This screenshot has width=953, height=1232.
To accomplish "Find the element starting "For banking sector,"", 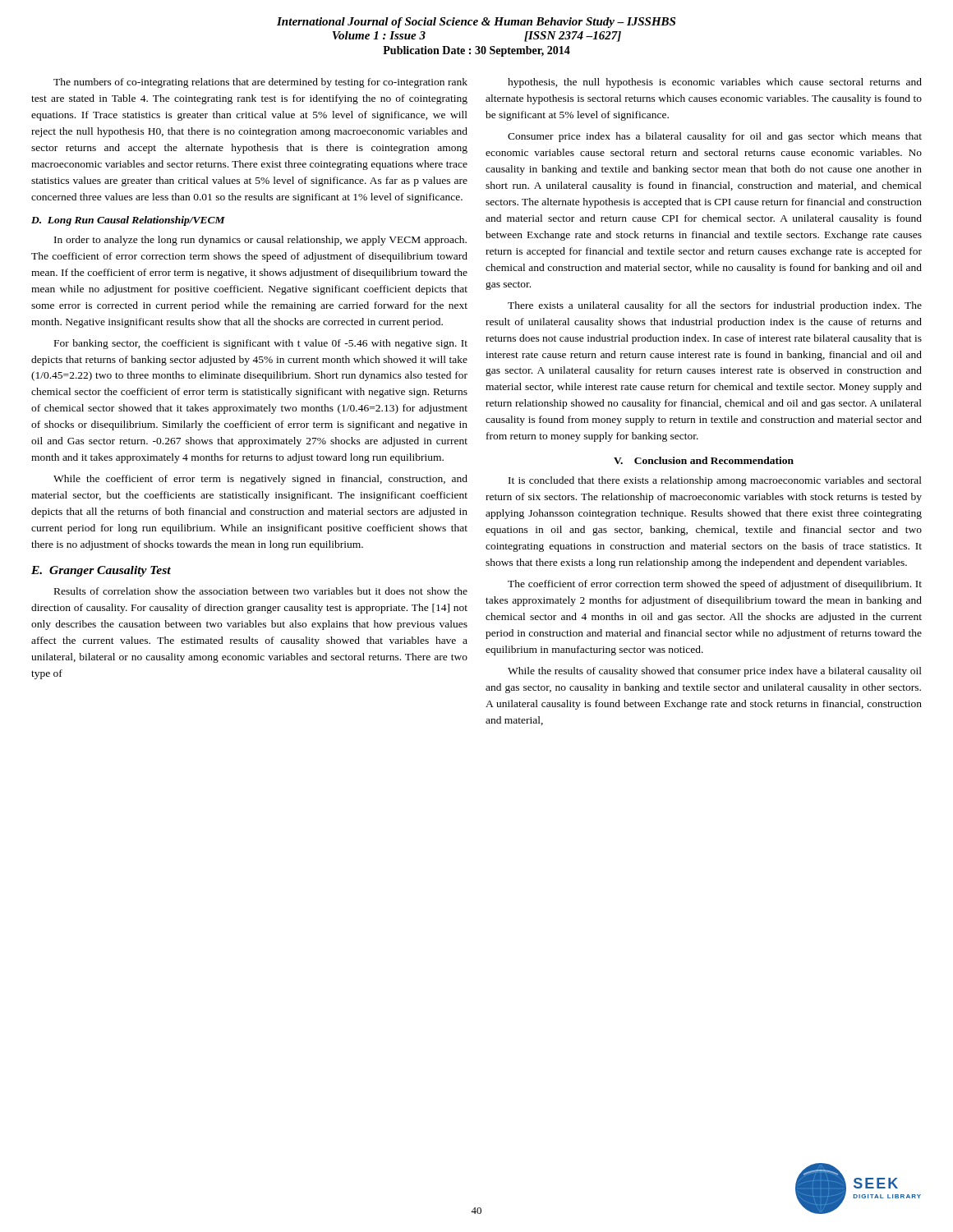I will (x=249, y=400).
